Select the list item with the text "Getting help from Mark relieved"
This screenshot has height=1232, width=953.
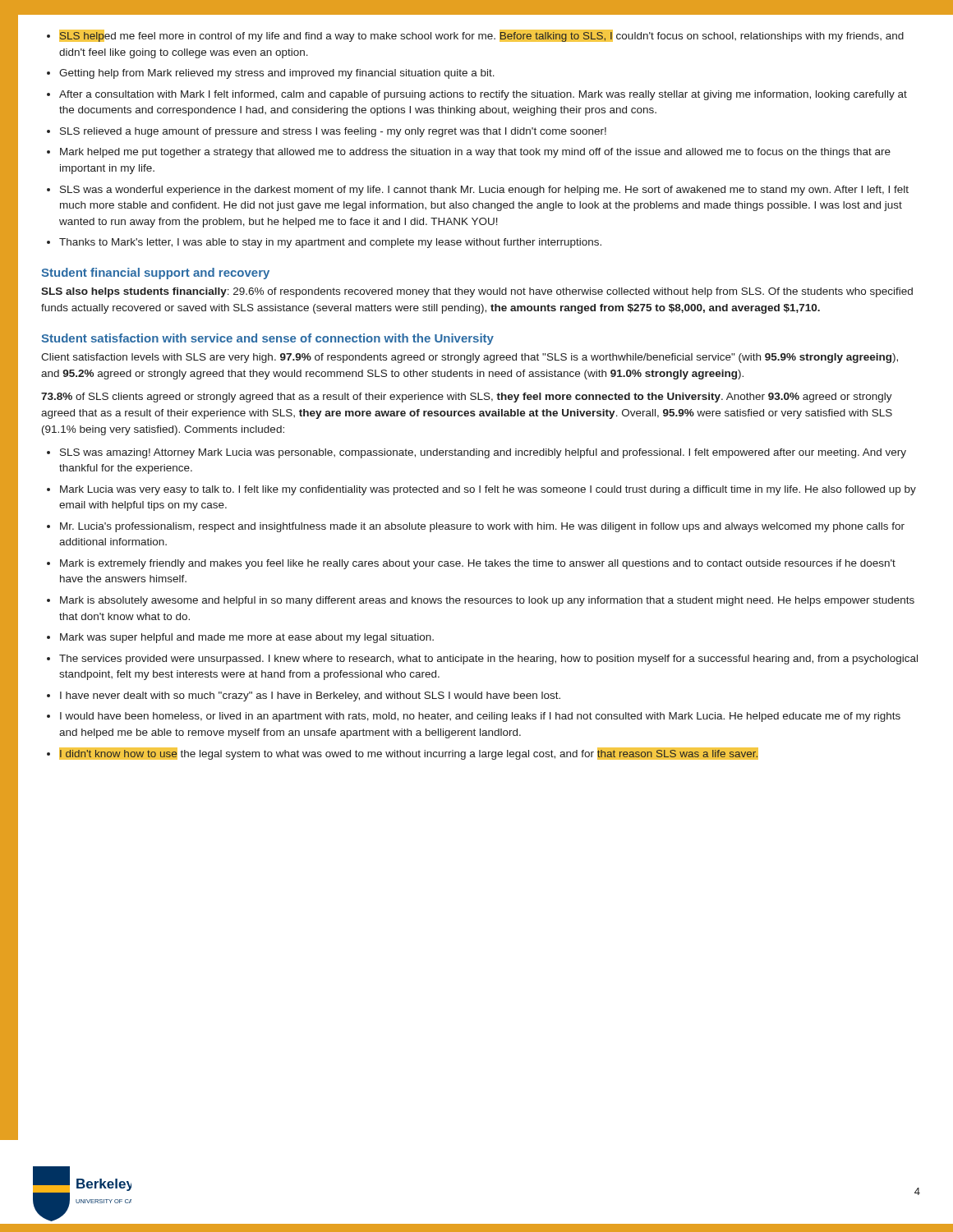click(x=490, y=73)
